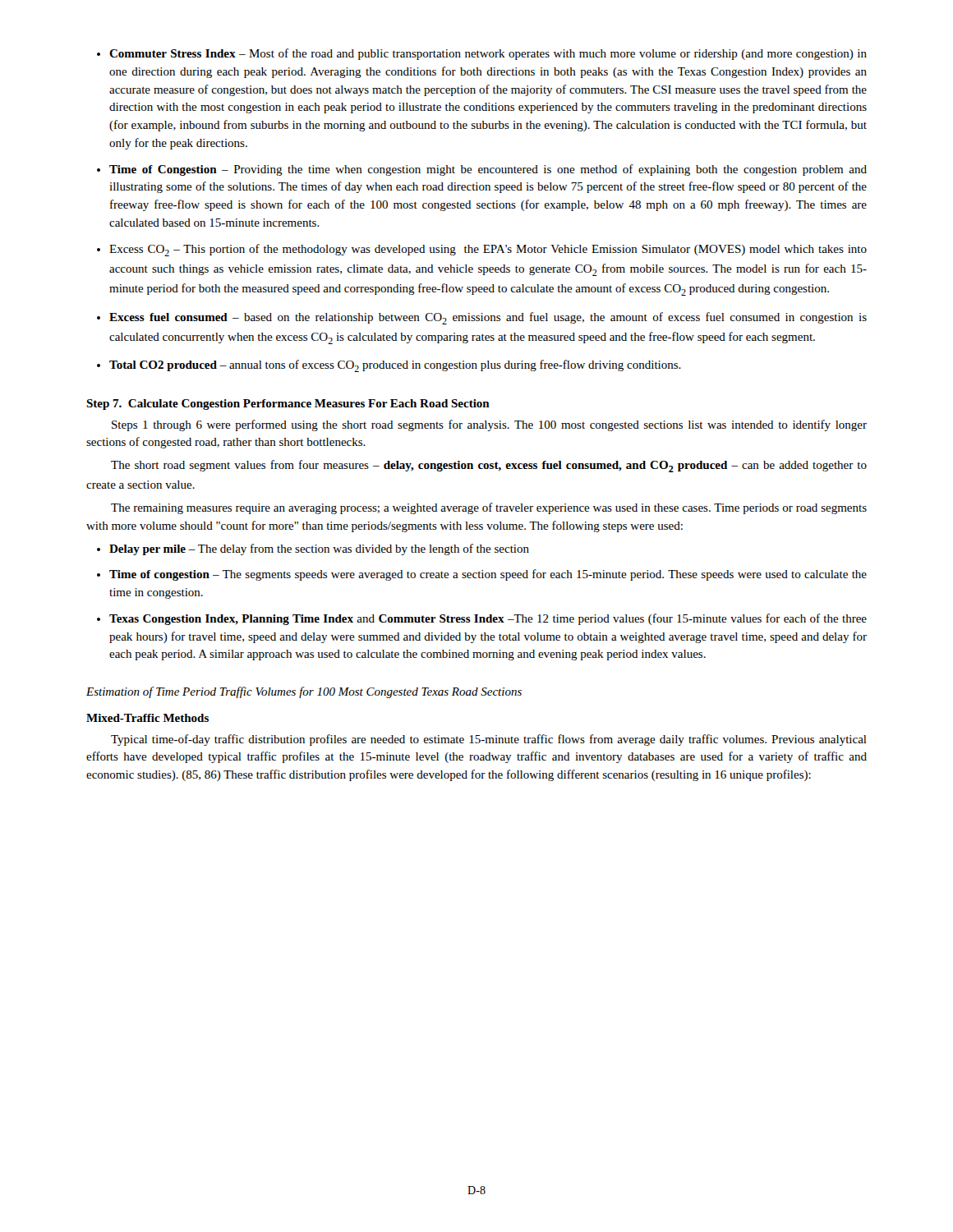Viewport: 953px width, 1232px height.
Task: Find the passage starting "Steps 1 through 6 were performed using"
Action: [476, 433]
